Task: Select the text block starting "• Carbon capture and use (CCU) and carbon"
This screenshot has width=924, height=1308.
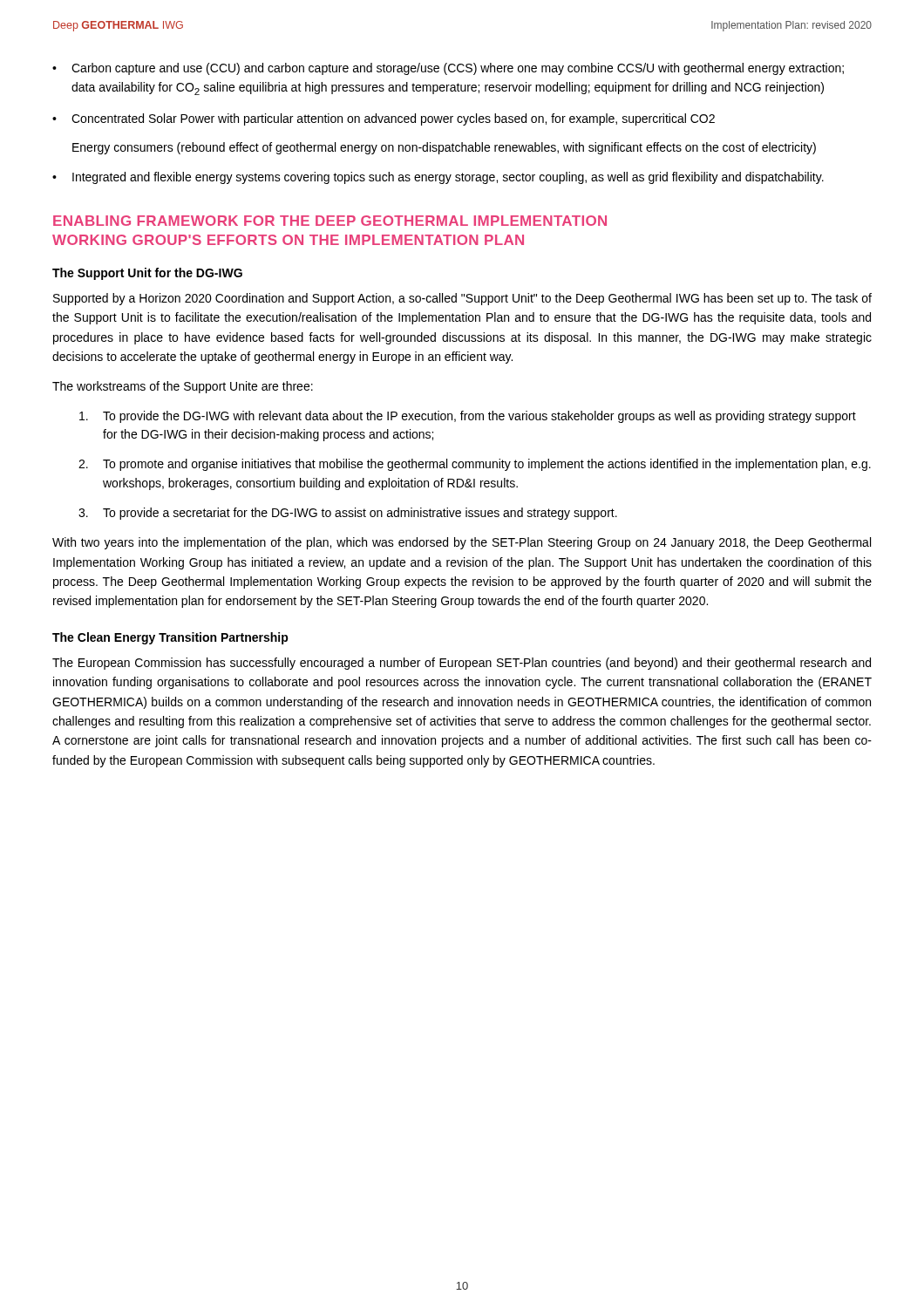Action: click(x=462, y=79)
